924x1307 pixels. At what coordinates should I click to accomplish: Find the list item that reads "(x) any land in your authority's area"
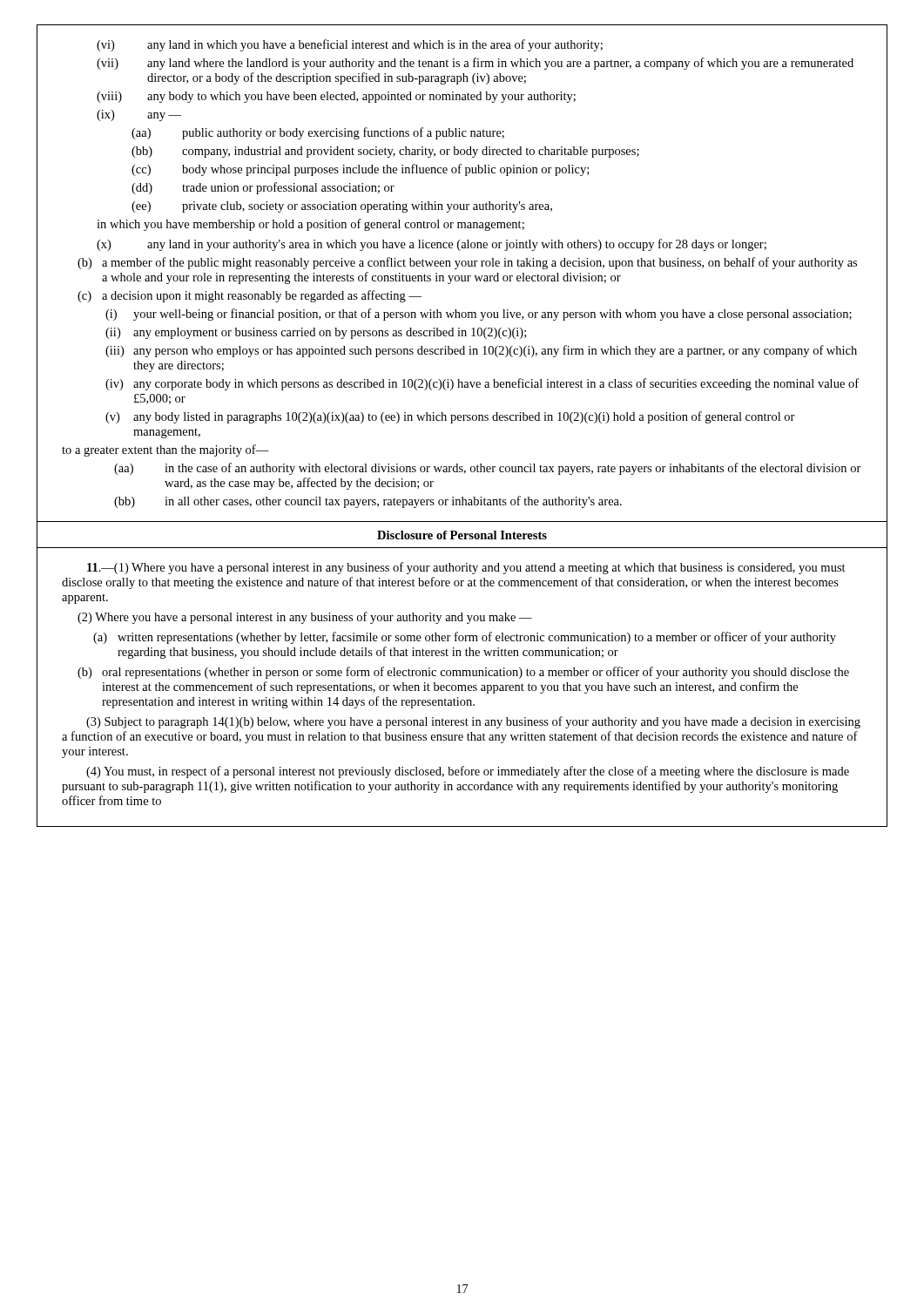pos(479,244)
